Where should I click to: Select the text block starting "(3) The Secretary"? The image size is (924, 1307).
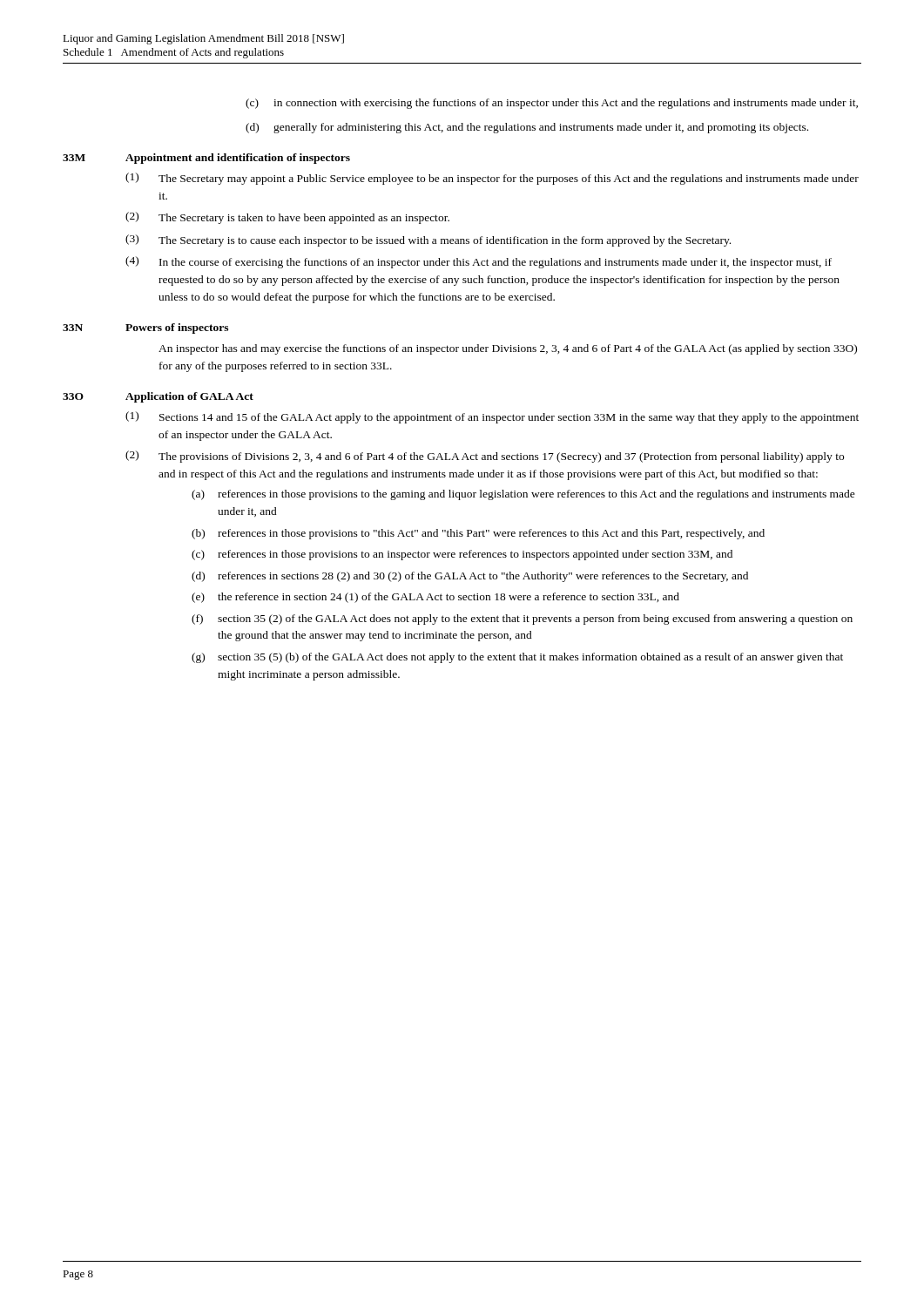point(493,240)
